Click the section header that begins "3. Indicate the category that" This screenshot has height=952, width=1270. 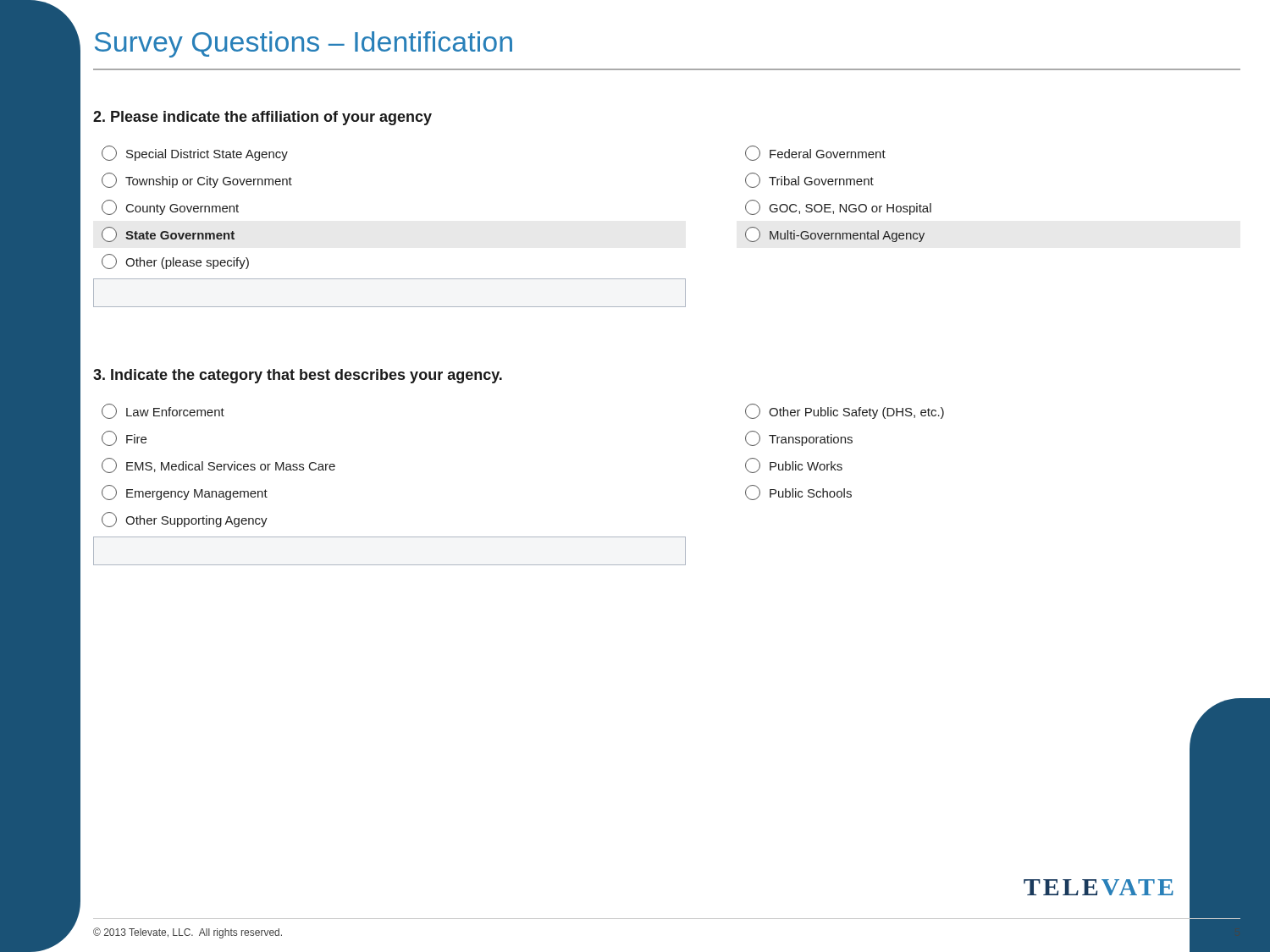click(x=298, y=375)
